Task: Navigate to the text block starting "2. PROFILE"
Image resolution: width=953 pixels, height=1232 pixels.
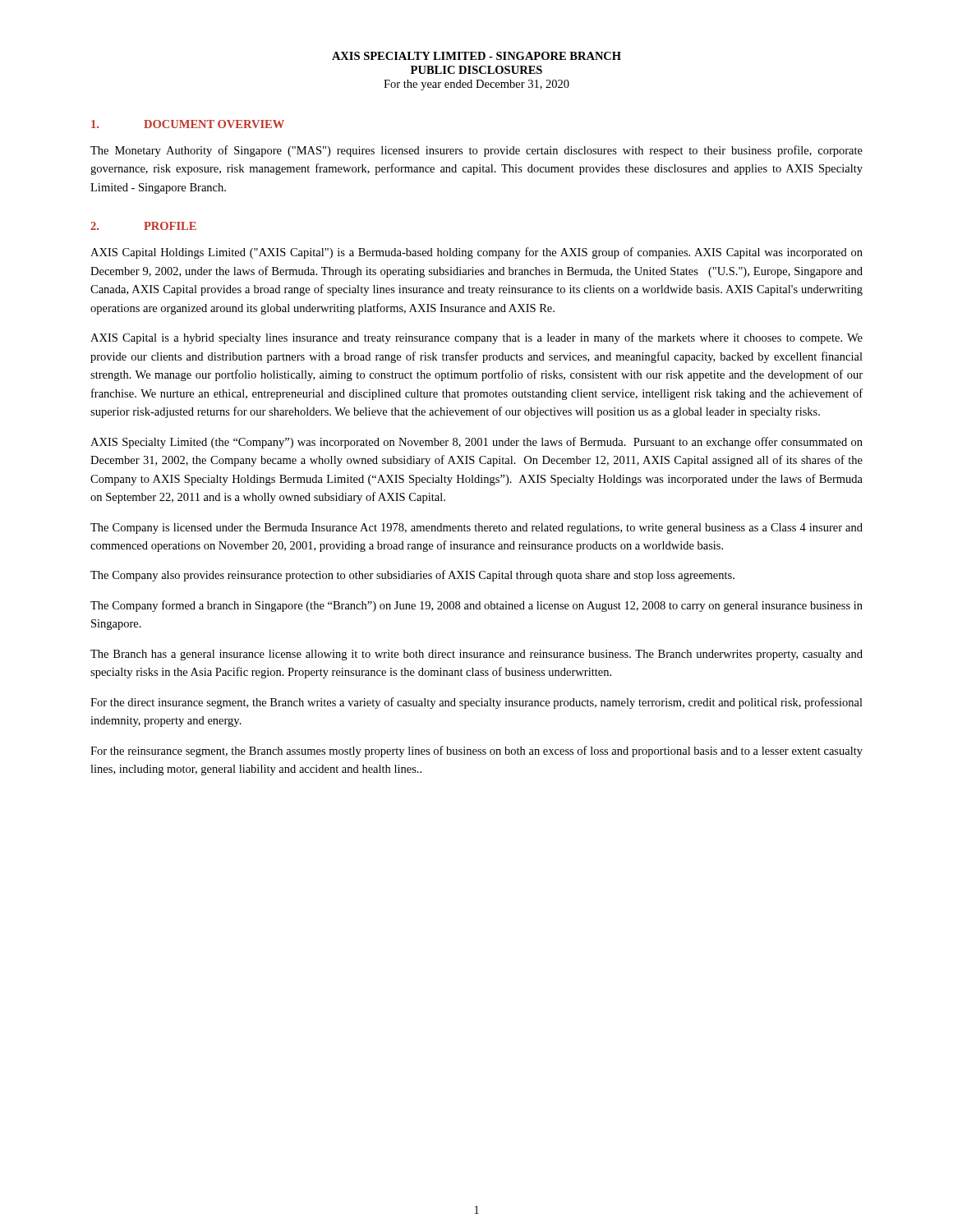Action: pos(143,226)
